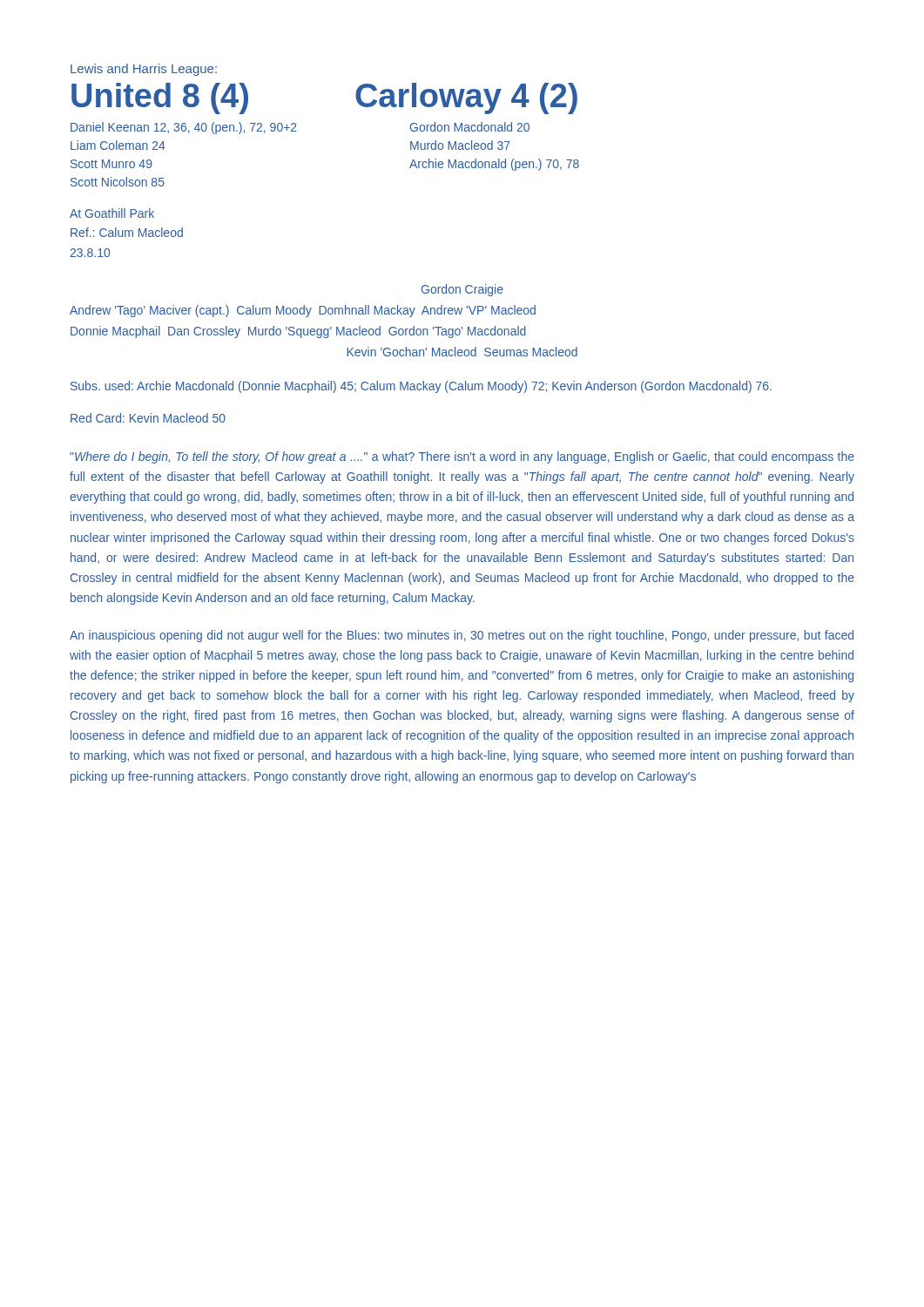
Task: Locate the text block that says "Subs. used: Archie Macdonald (Donnie Macphail)"
Action: 421,386
